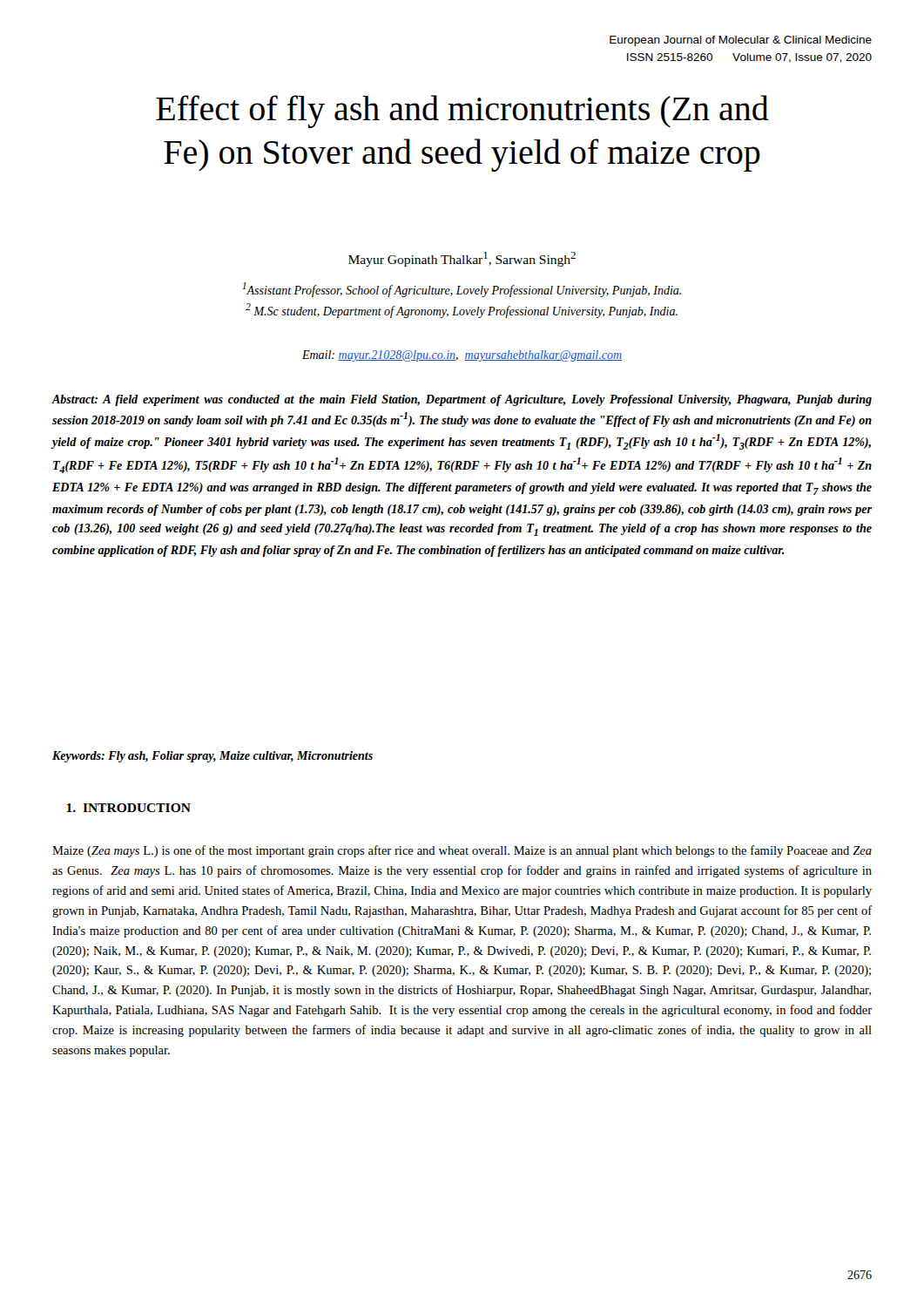Navigate to the text starting "Email: mayur.21028@lpu.co.in, mayursahebthalkar@gmail.com"
The width and height of the screenshot is (924, 1307).
pos(462,355)
